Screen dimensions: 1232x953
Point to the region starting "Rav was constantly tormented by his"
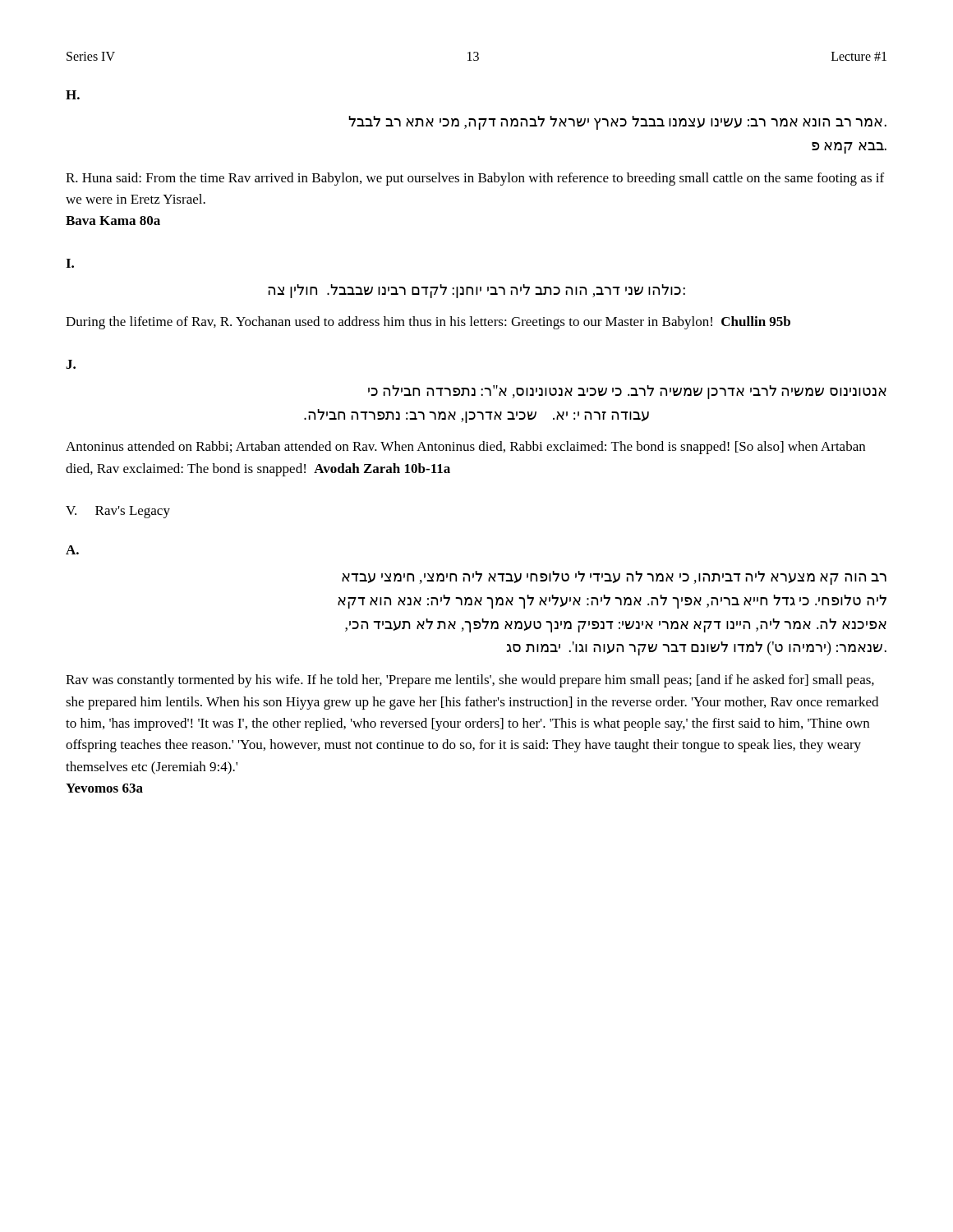click(472, 734)
